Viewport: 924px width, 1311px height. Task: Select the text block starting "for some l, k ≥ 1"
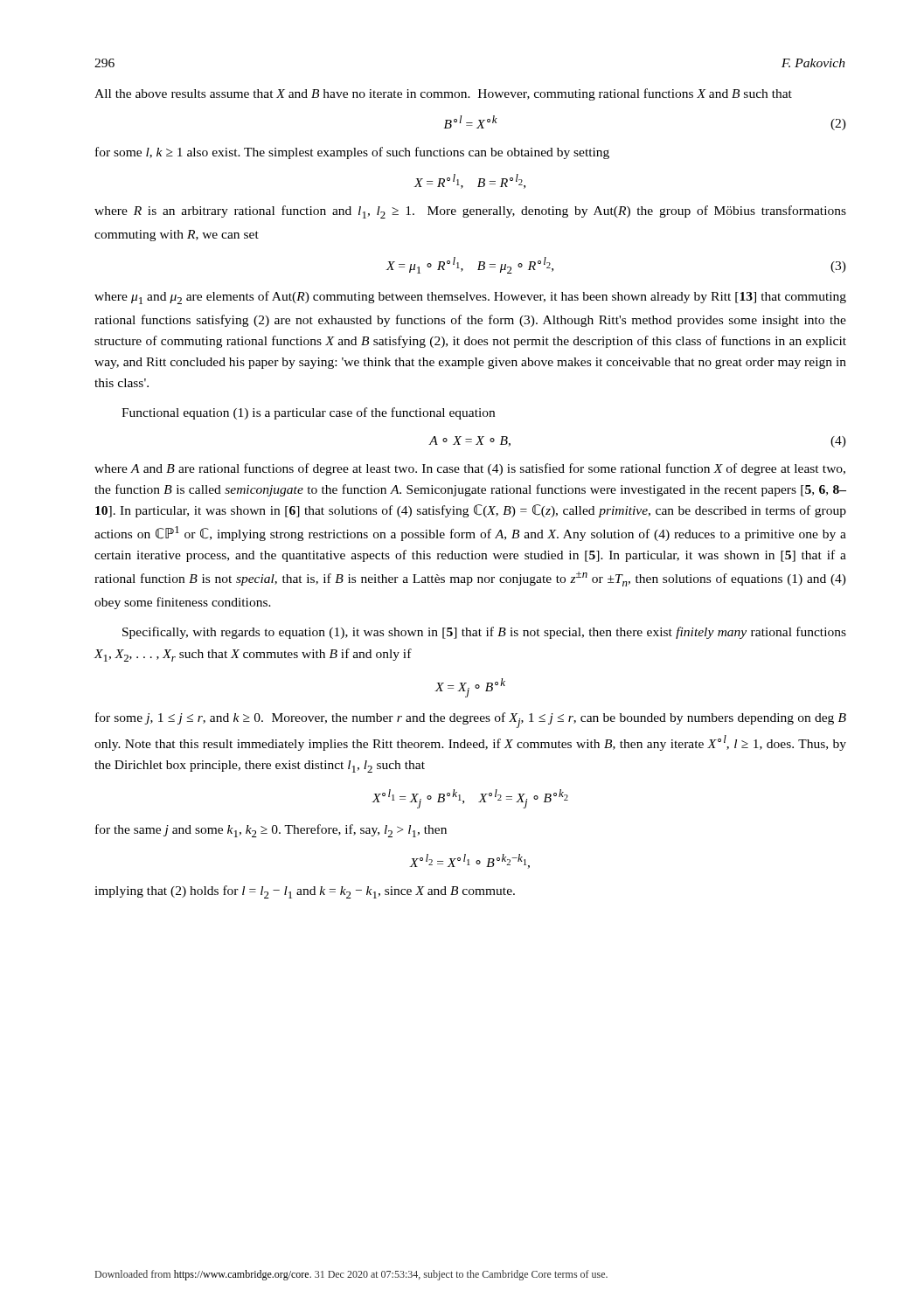pyautogui.click(x=352, y=152)
